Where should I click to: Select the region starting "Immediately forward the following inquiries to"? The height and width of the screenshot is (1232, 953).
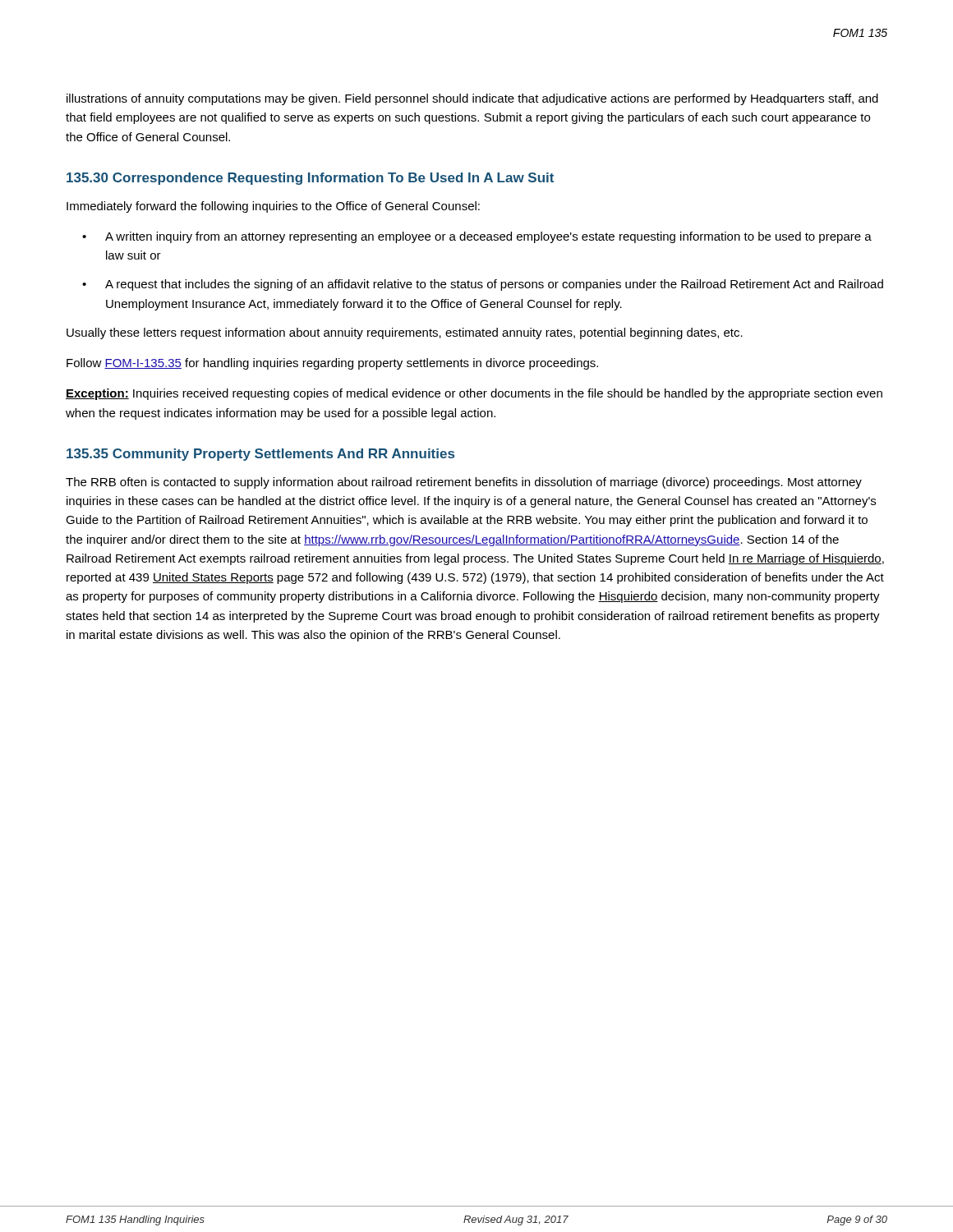273,205
